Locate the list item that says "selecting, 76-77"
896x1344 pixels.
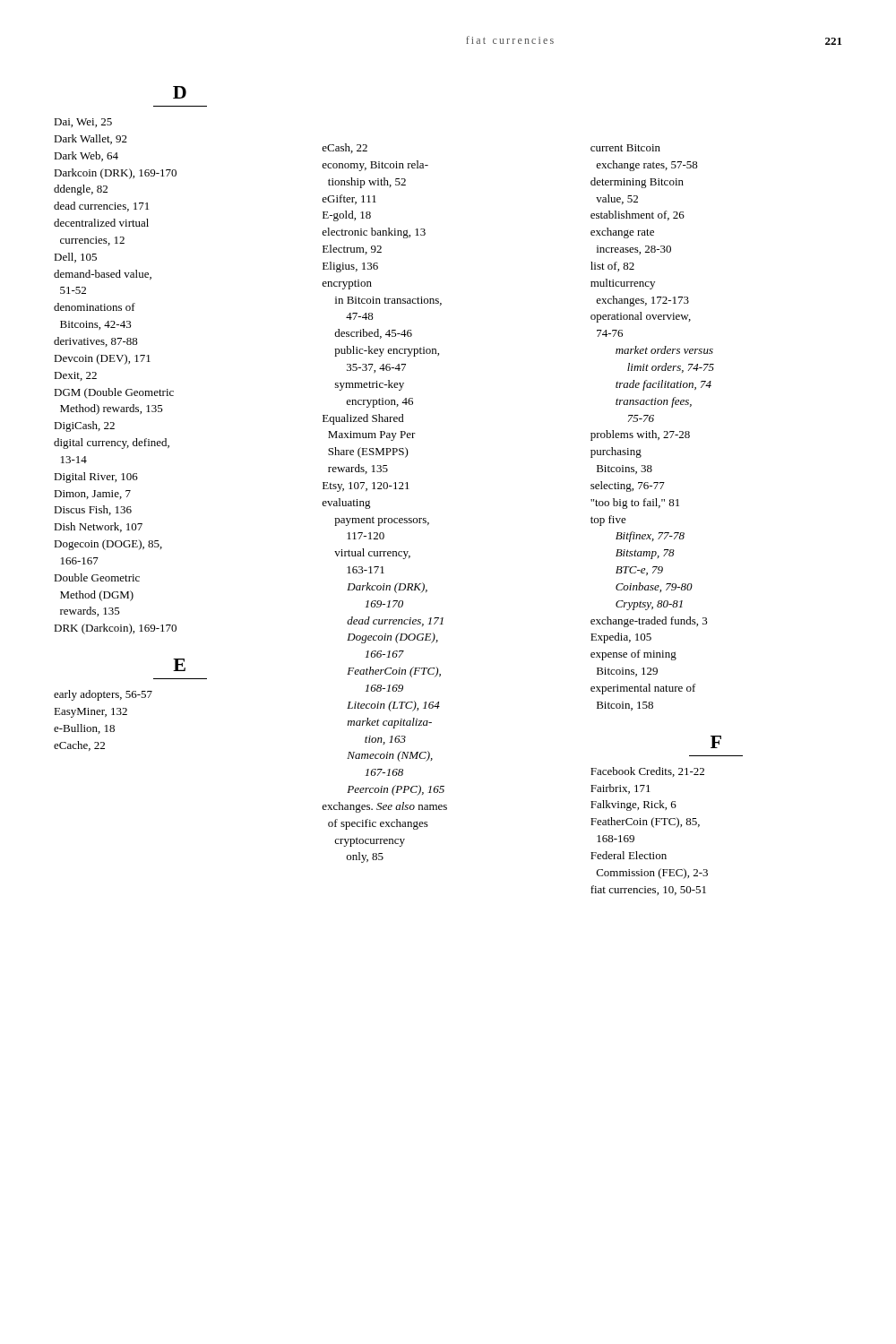[x=627, y=485]
